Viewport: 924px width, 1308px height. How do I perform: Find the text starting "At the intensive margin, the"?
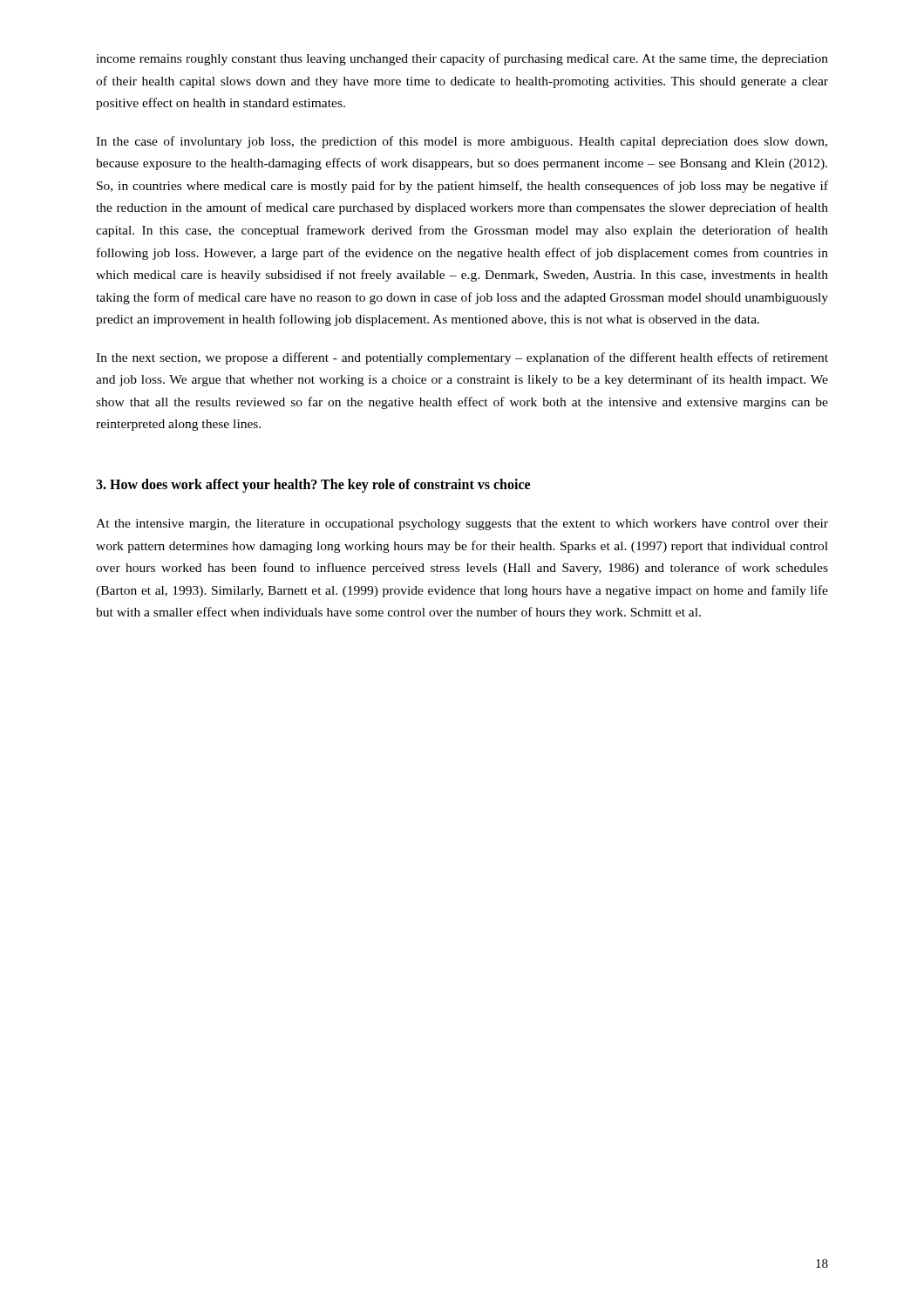462,567
